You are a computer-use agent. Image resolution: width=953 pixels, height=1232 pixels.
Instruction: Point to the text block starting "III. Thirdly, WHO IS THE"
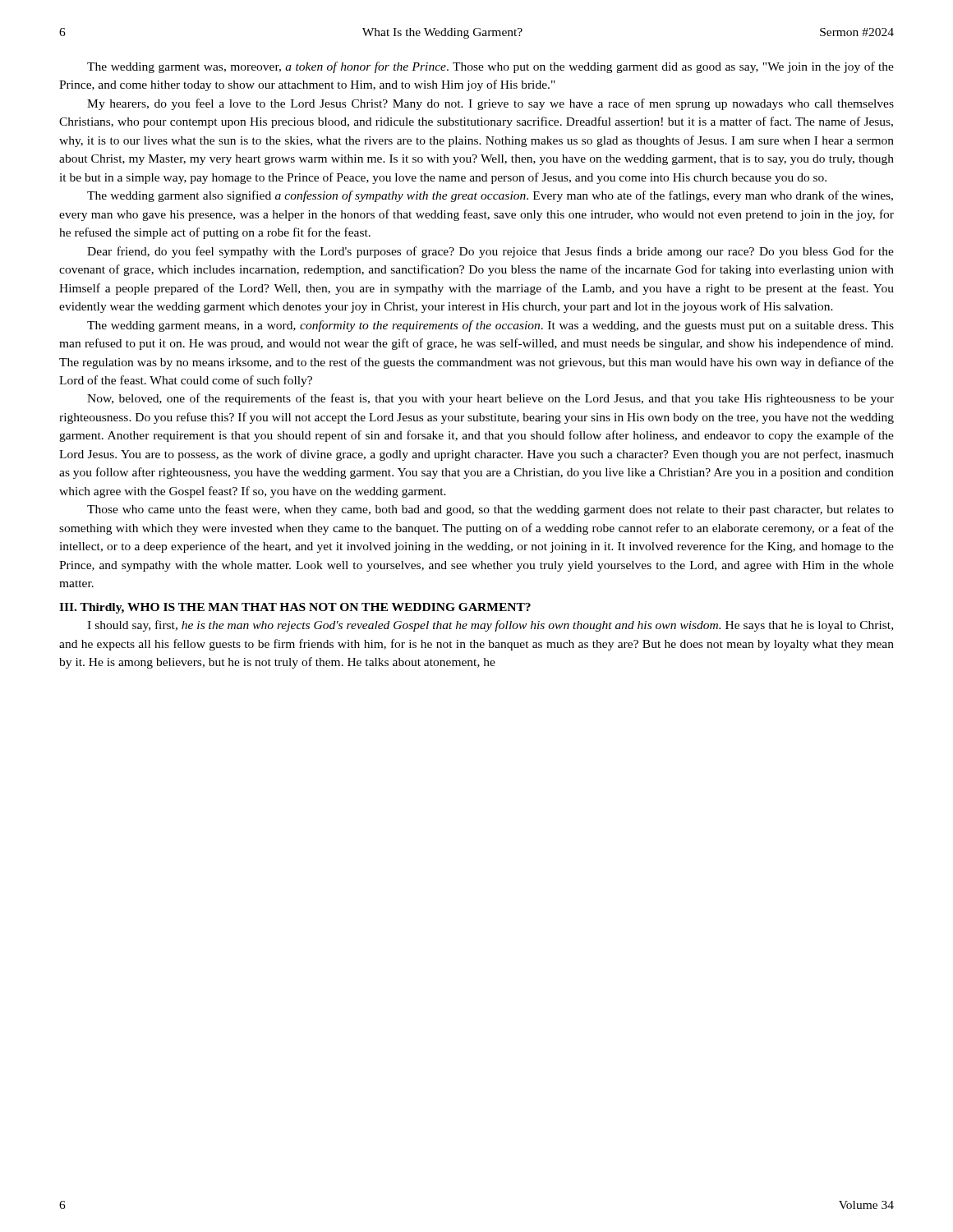point(295,606)
